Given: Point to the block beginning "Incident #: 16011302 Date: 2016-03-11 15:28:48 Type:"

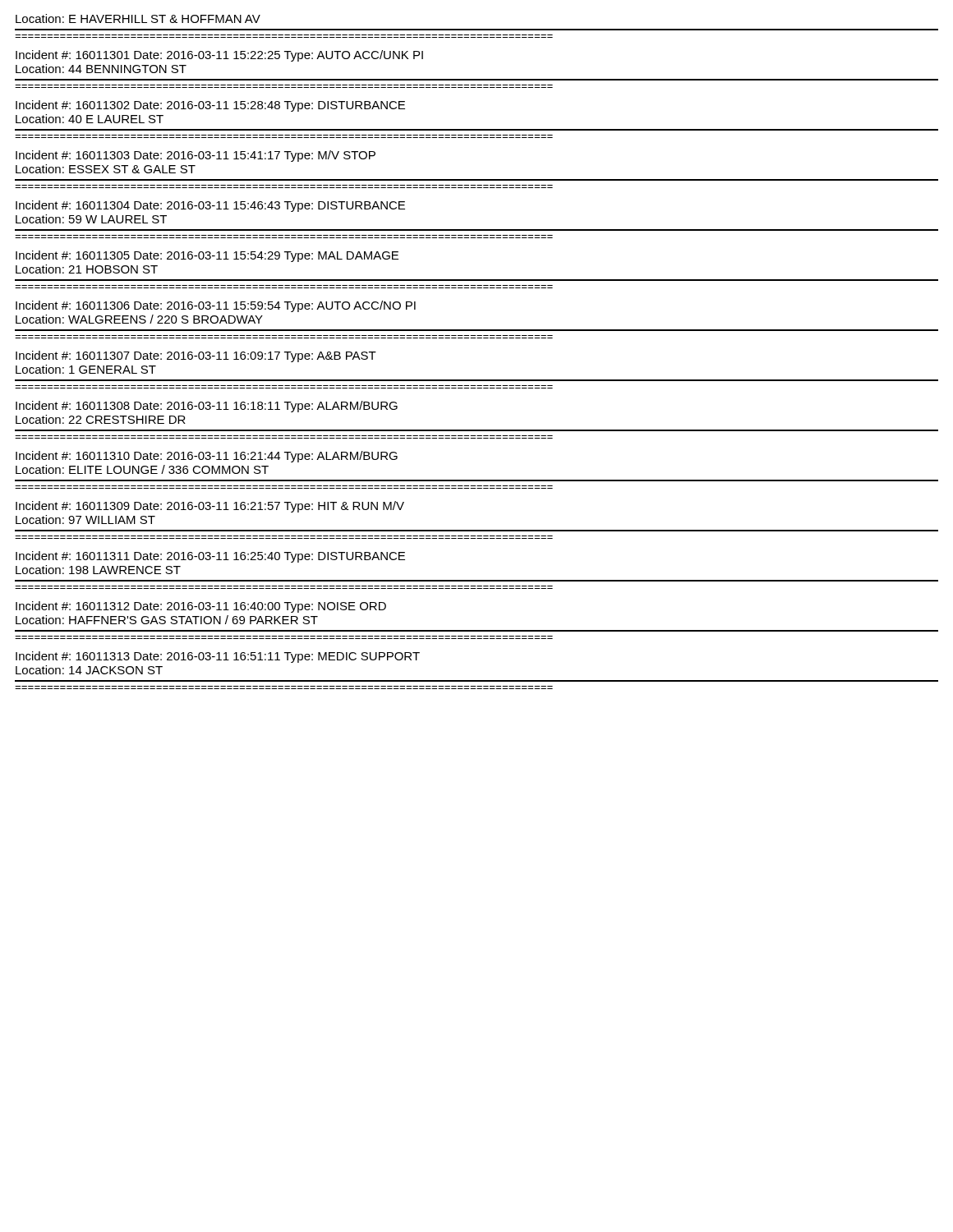Looking at the screenshot, I should pyautogui.click(x=210, y=106).
